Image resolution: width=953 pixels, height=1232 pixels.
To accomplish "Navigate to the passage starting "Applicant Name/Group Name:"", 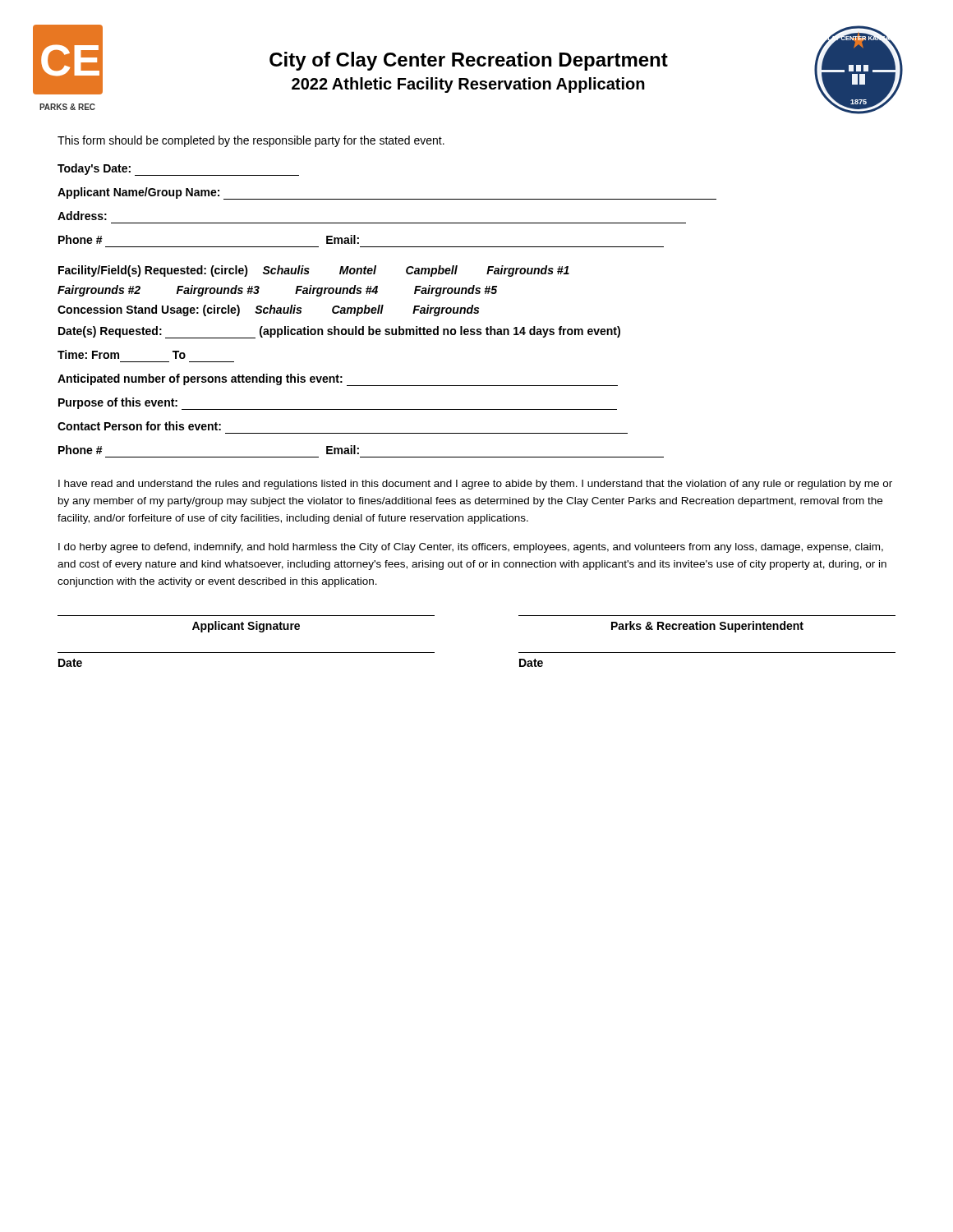I will [x=387, y=193].
